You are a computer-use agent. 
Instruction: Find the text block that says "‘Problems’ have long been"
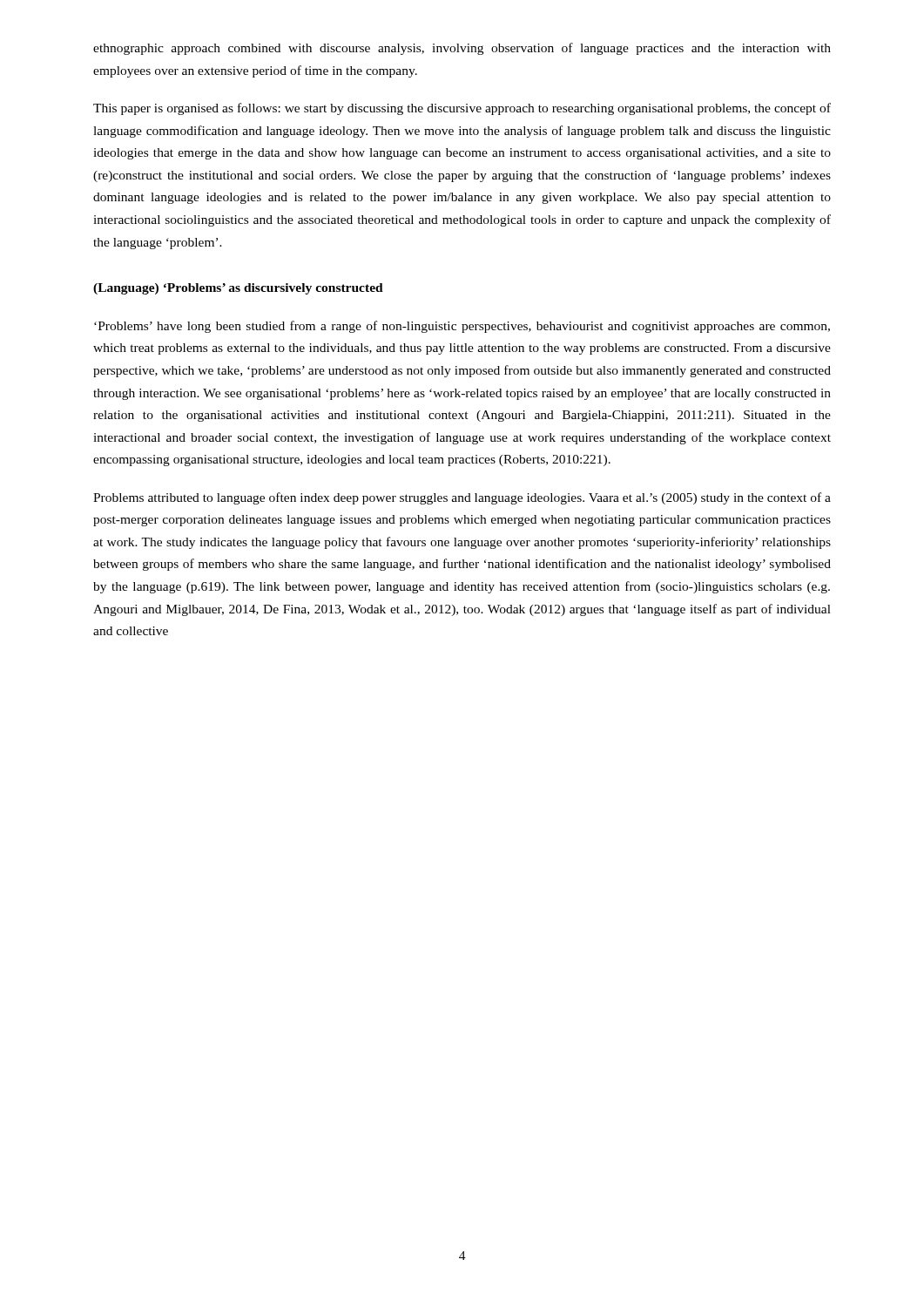click(x=462, y=392)
